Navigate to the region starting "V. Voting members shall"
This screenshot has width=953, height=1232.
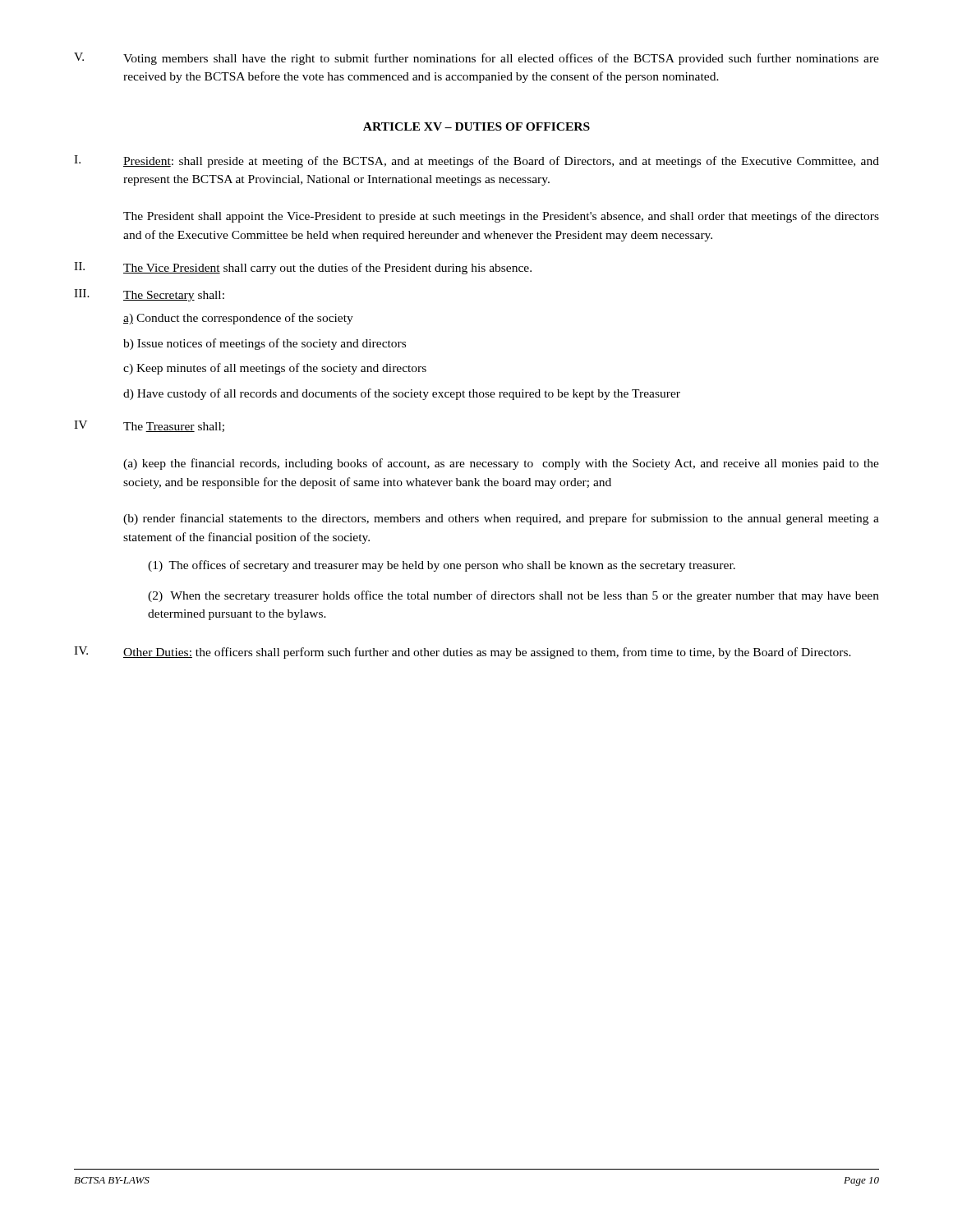(x=476, y=68)
